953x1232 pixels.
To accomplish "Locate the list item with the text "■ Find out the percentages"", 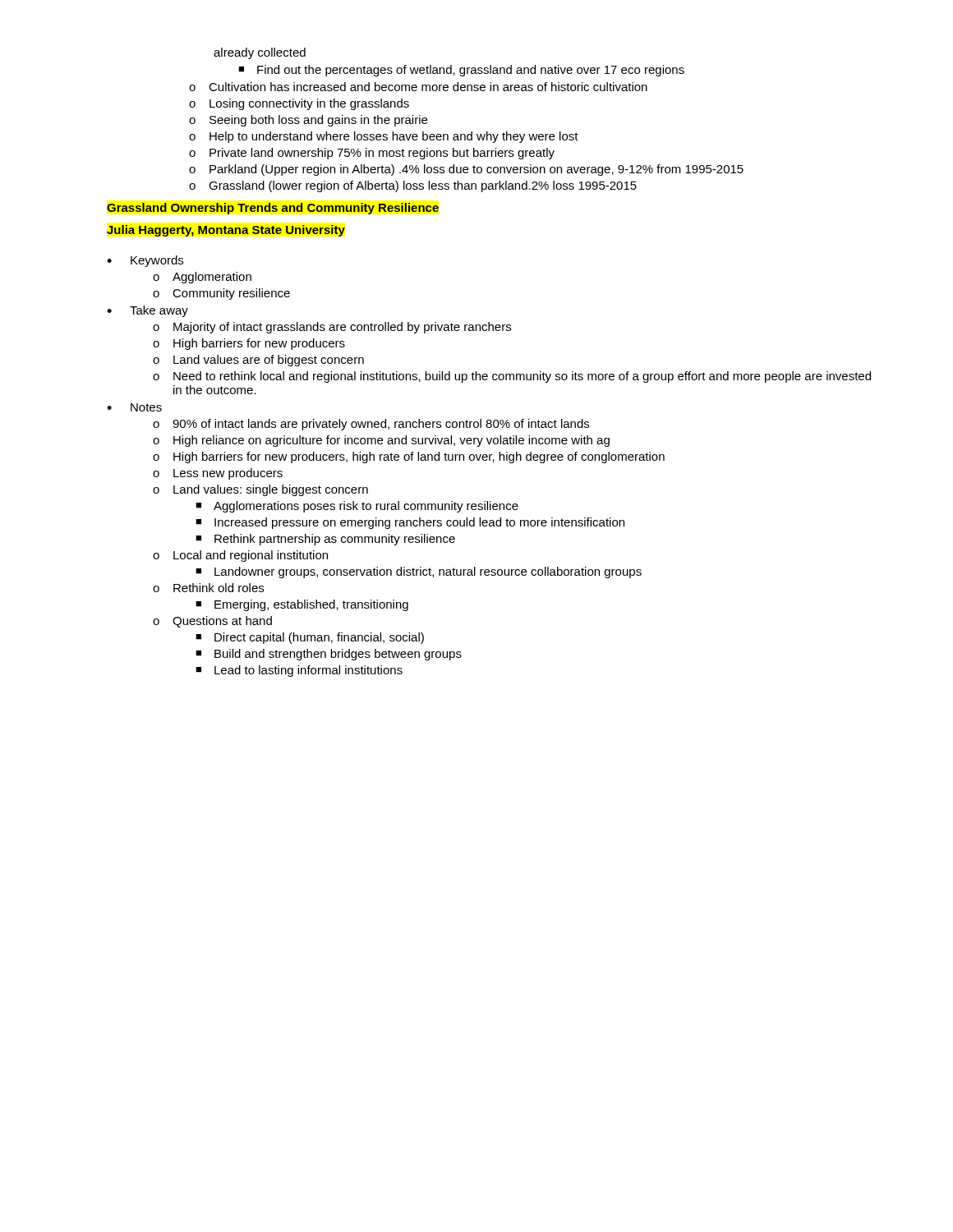I will click(x=461, y=69).
